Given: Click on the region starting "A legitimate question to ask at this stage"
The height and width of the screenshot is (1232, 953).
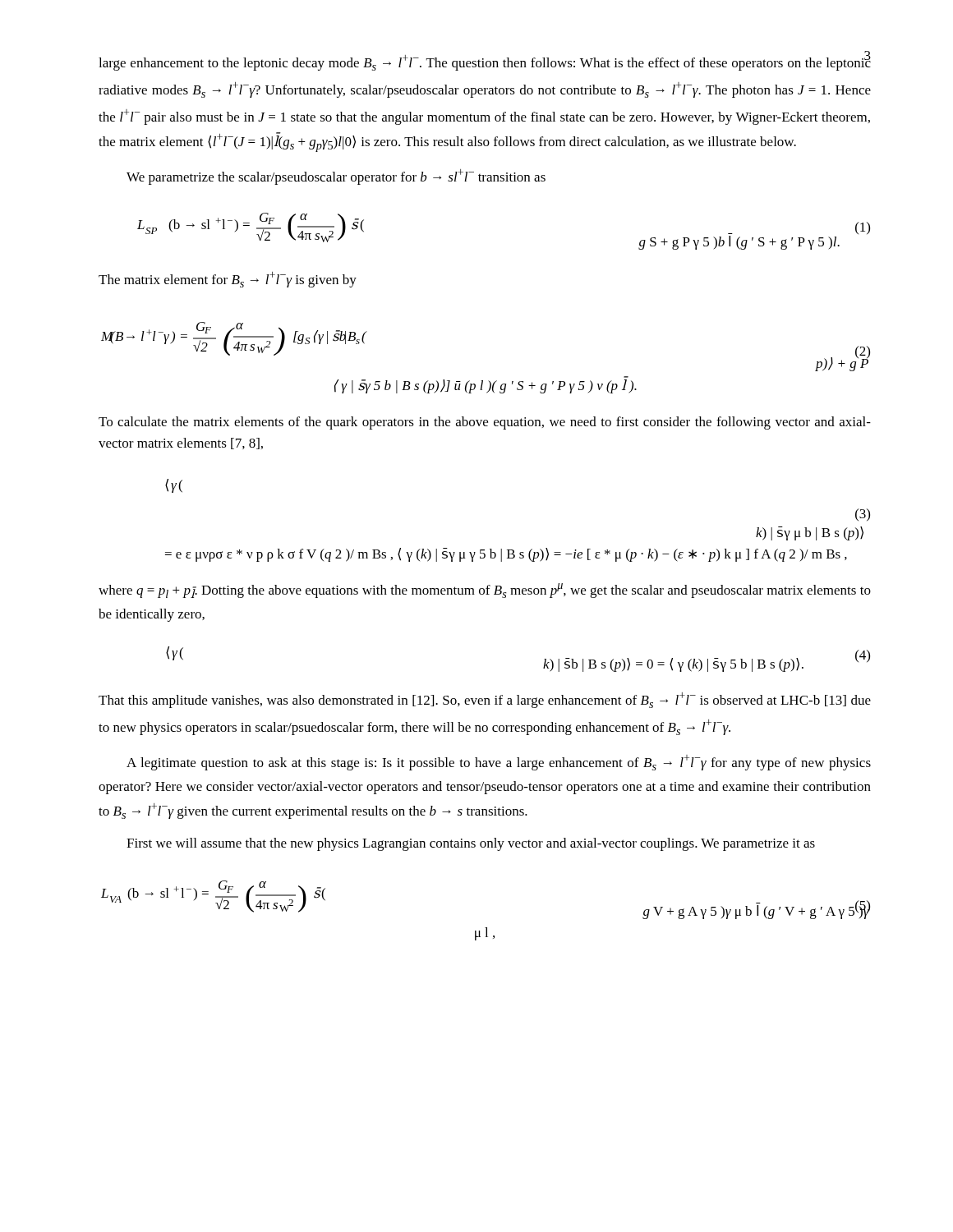Looking at the screenshot, I should (x=485, y=787).
